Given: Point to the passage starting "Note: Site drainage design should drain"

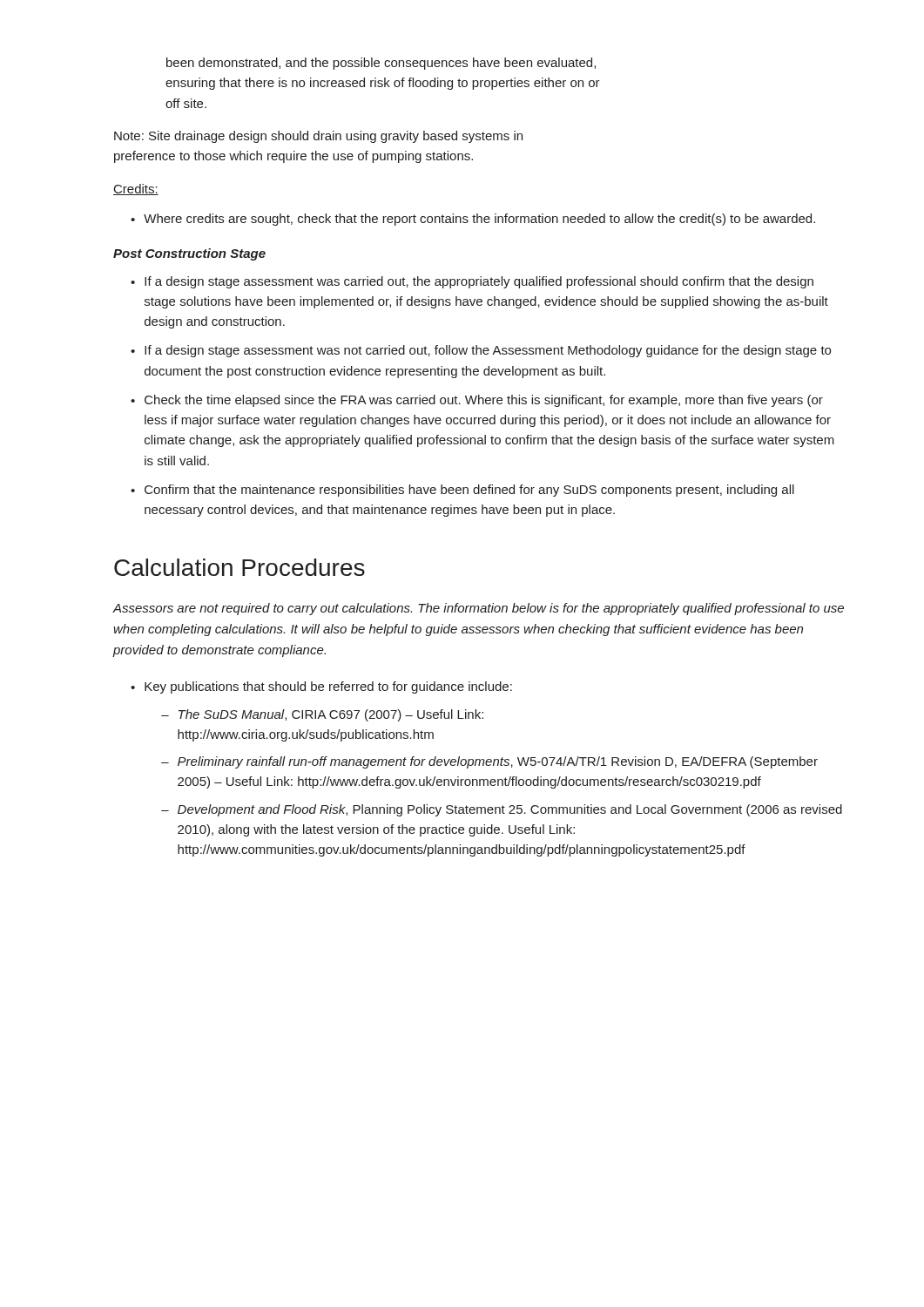Looking at the screenshot, I should coord(318,145).
